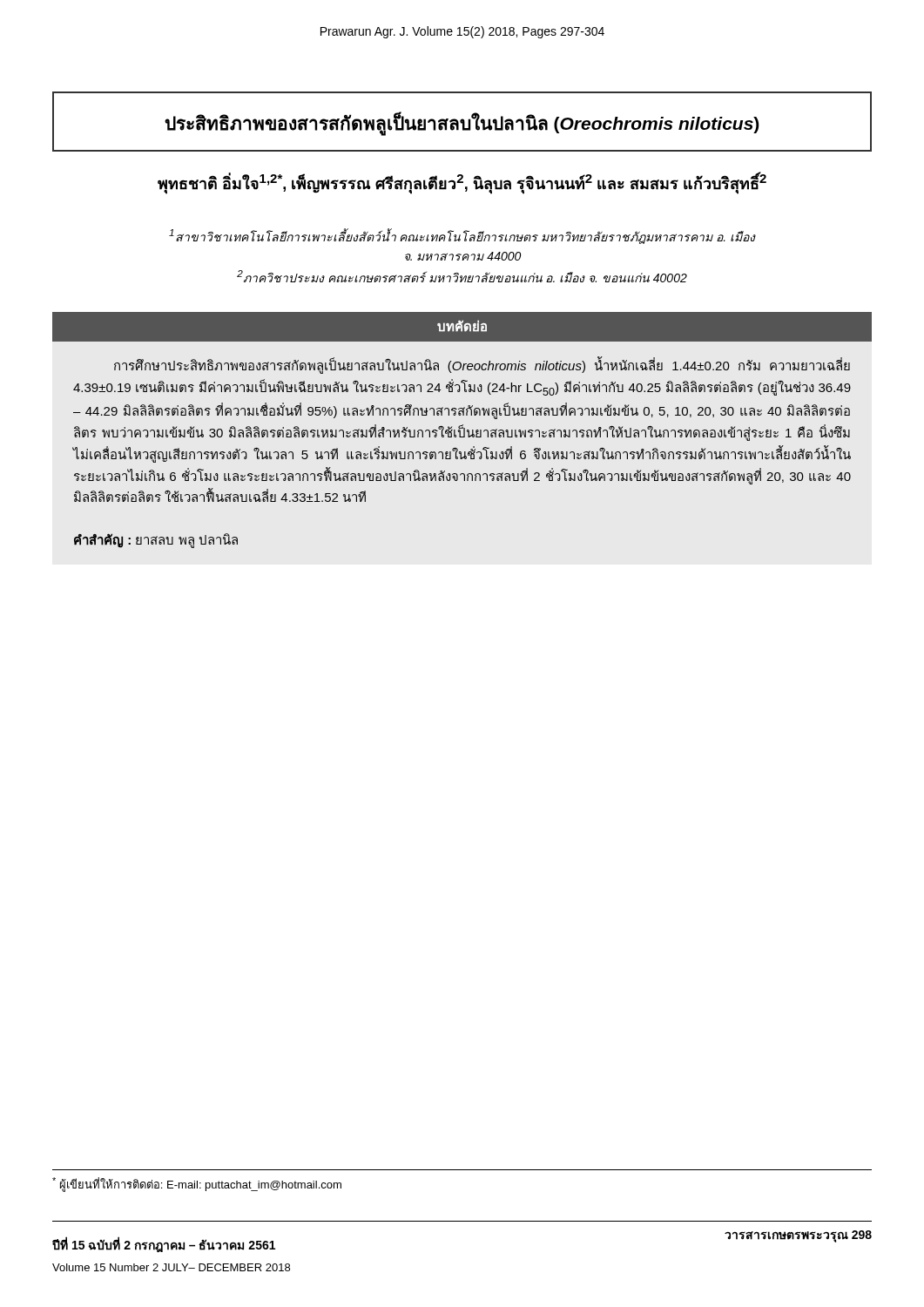Click a section header
The height and width of the screenshot is (1307, 924).
coord(462,326)
